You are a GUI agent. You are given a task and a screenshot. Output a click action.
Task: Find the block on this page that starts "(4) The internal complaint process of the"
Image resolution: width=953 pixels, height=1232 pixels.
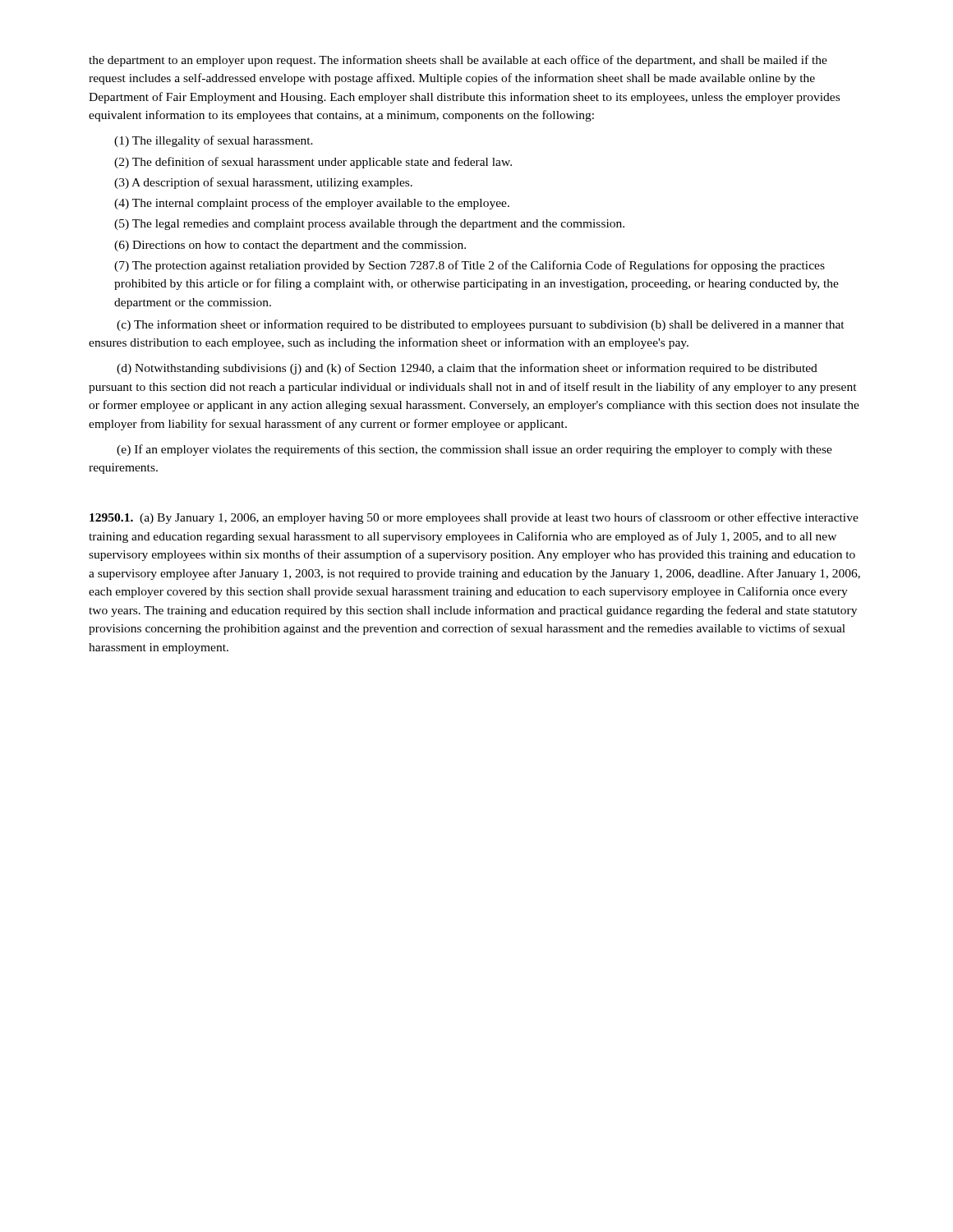tap(312, 203)
